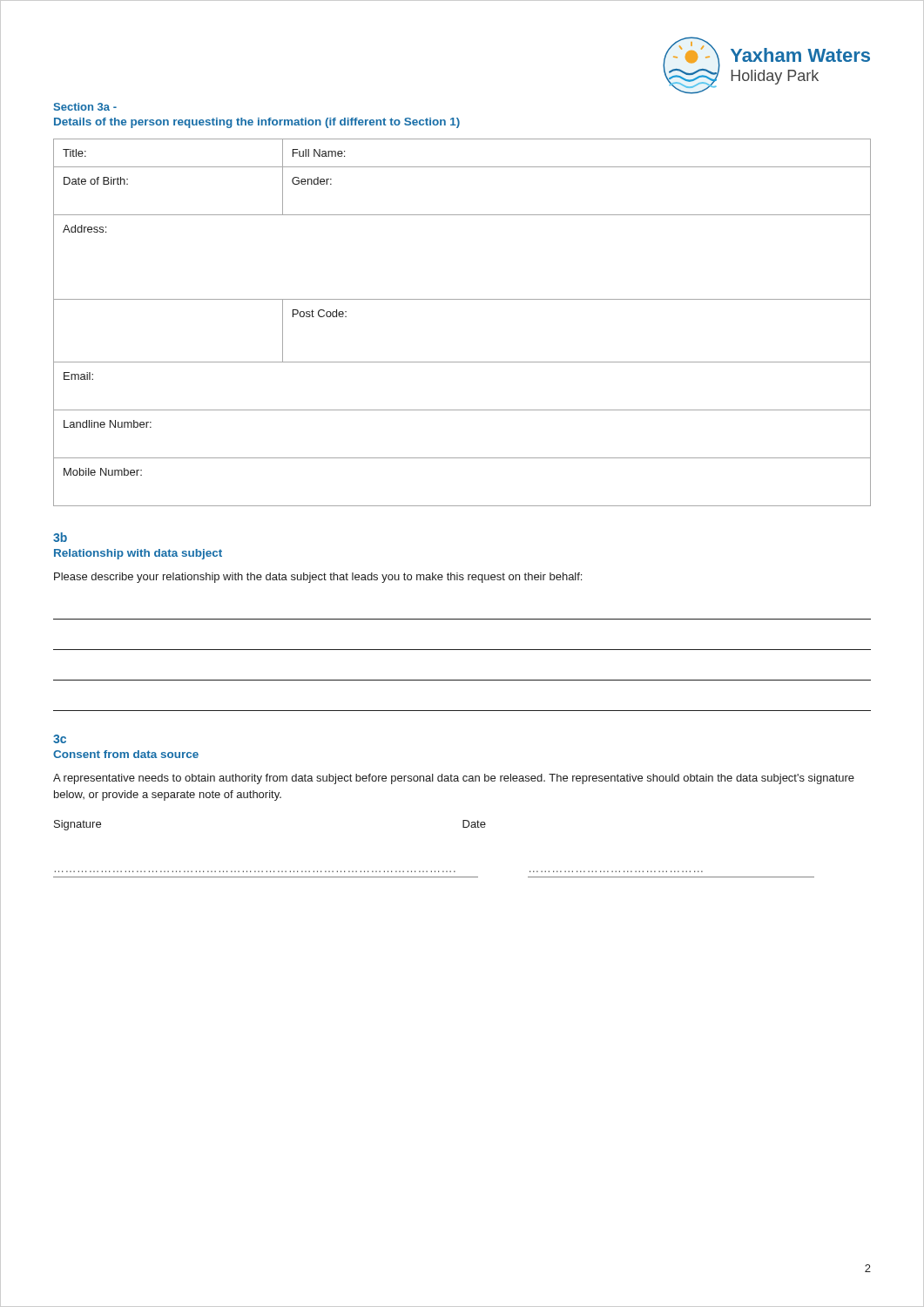Where does it say "…………………………………………………………………………………………. ………………………………………"?
Viewport: 924px width, 1307px height.
click(434, 869)
